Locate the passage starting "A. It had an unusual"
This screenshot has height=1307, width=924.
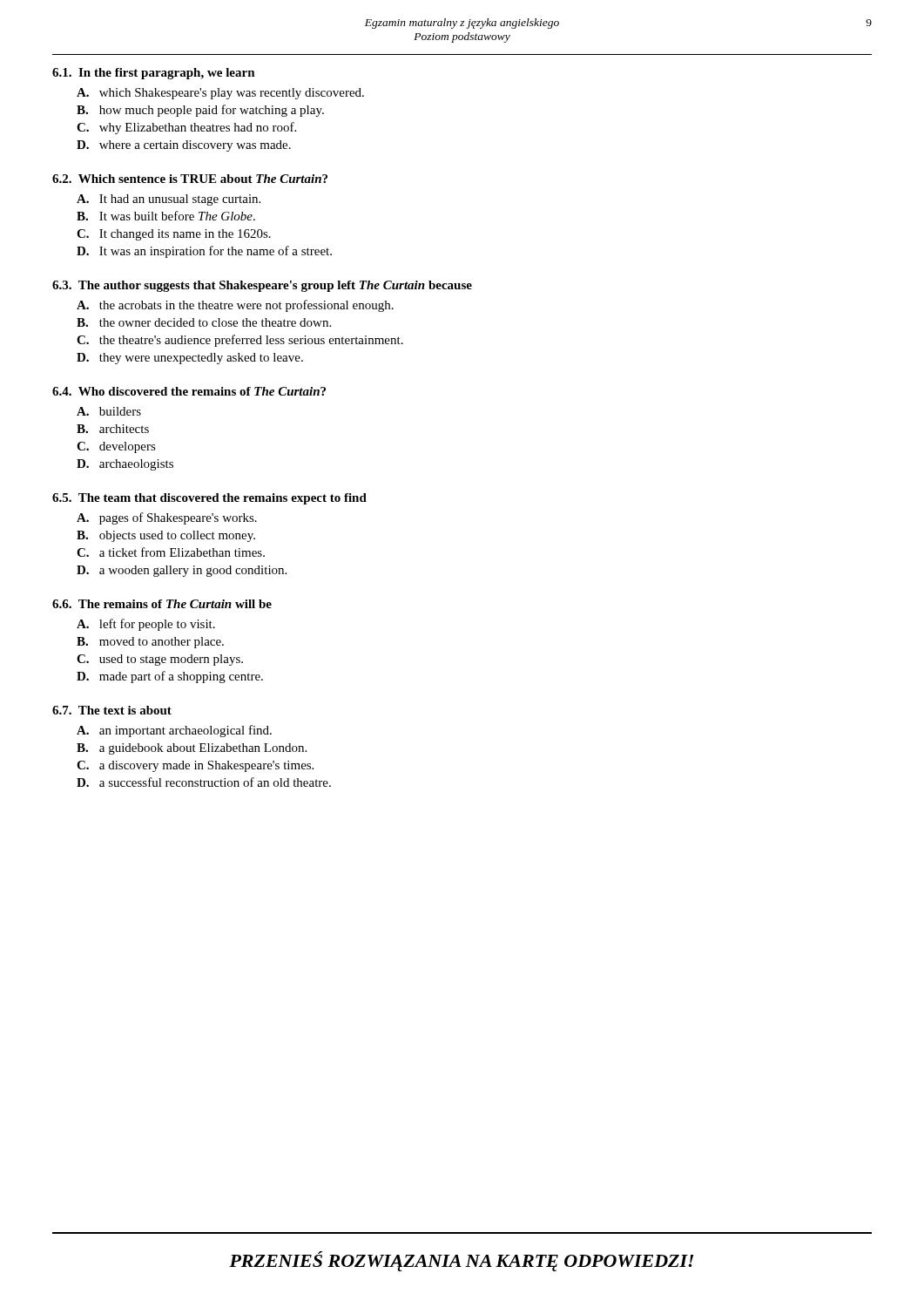169,199
